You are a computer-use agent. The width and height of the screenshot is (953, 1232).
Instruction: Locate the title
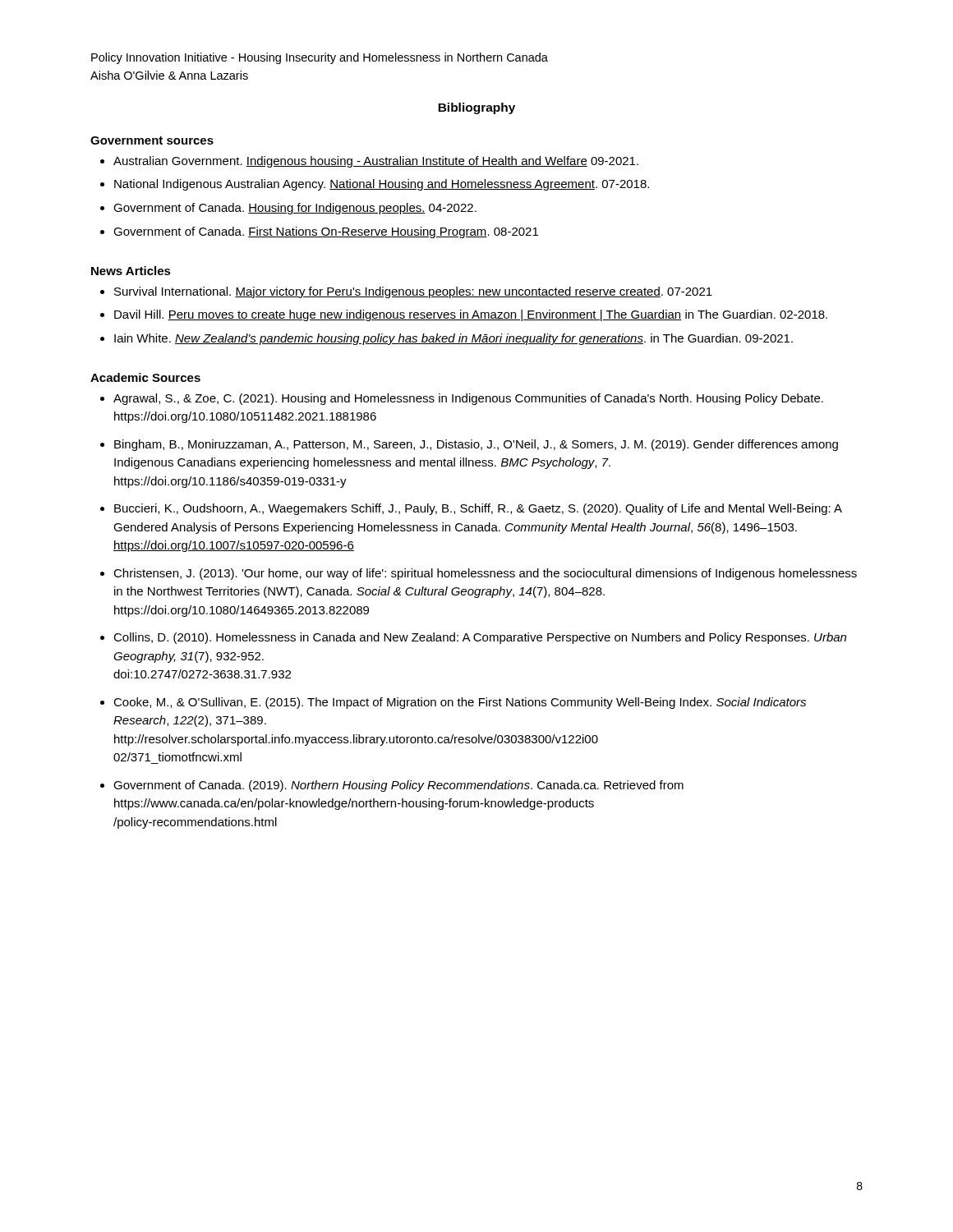tap(476, 107)
